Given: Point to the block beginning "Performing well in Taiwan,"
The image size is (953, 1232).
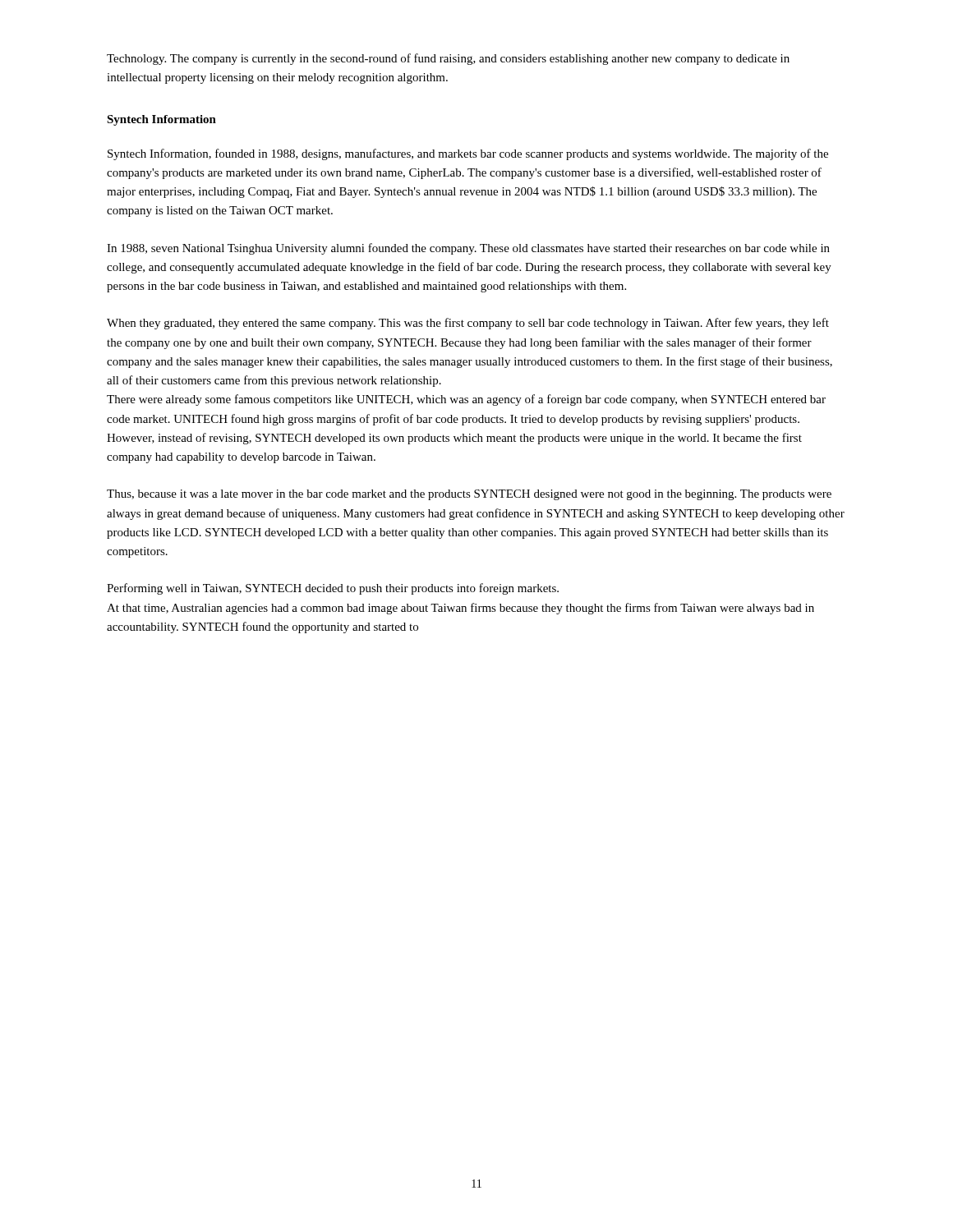Looking at the screenshot, I should click(461, 607).
